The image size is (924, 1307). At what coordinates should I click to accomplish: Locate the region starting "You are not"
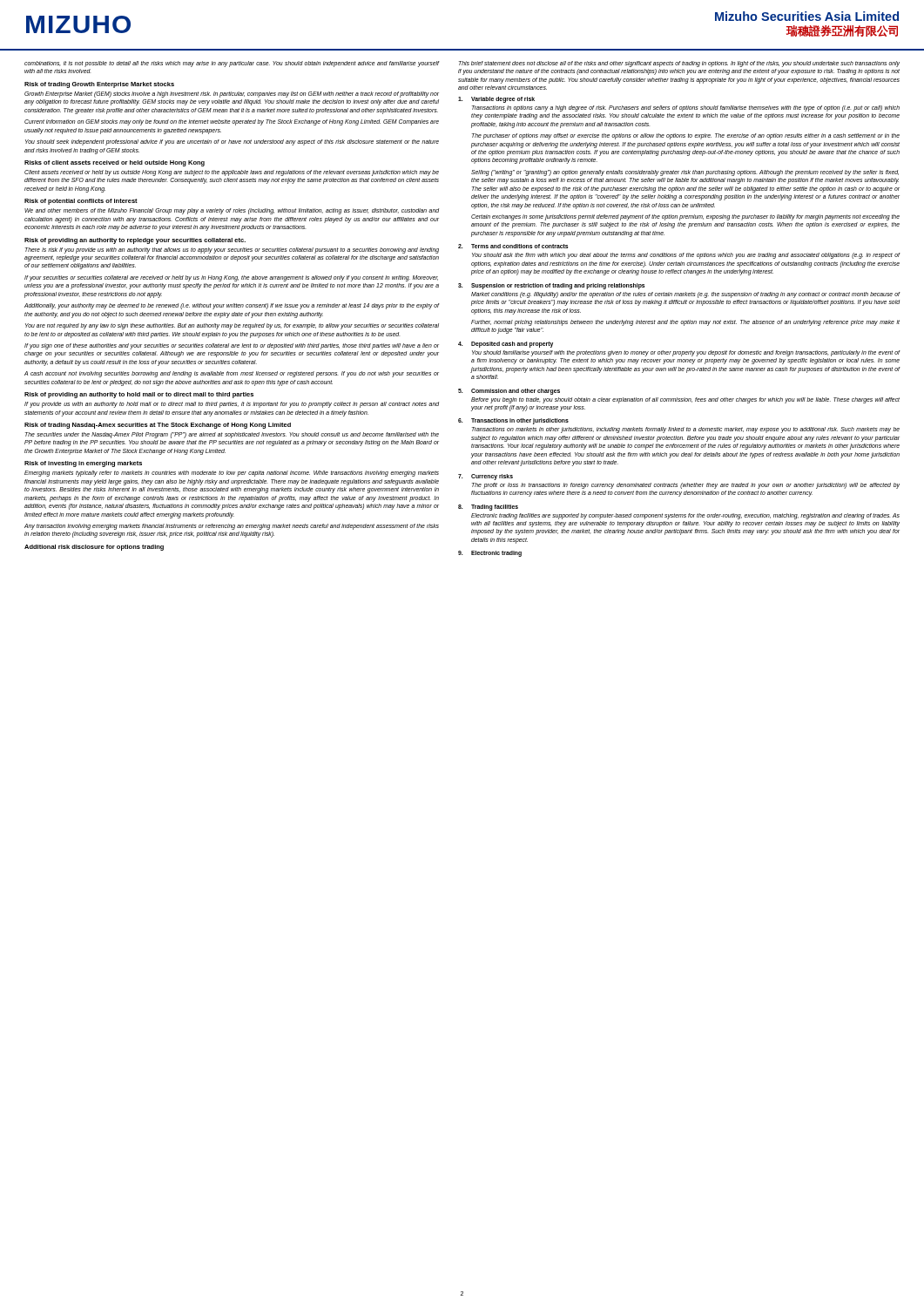point(232,330)
